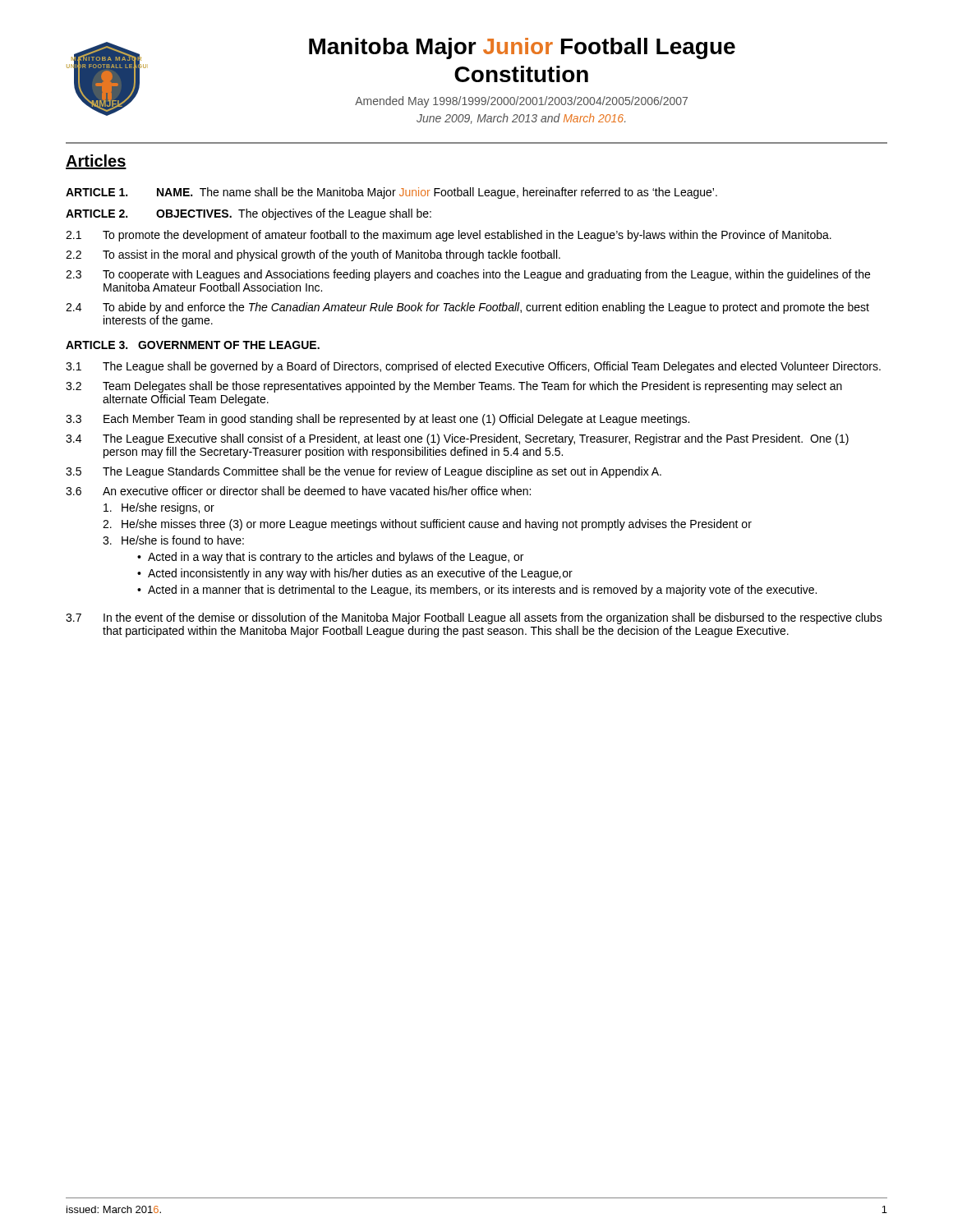Find the passage starting "2.3 To cooperate with"
The width and height of the screenshot is (953, 1232).
[476, 281]
